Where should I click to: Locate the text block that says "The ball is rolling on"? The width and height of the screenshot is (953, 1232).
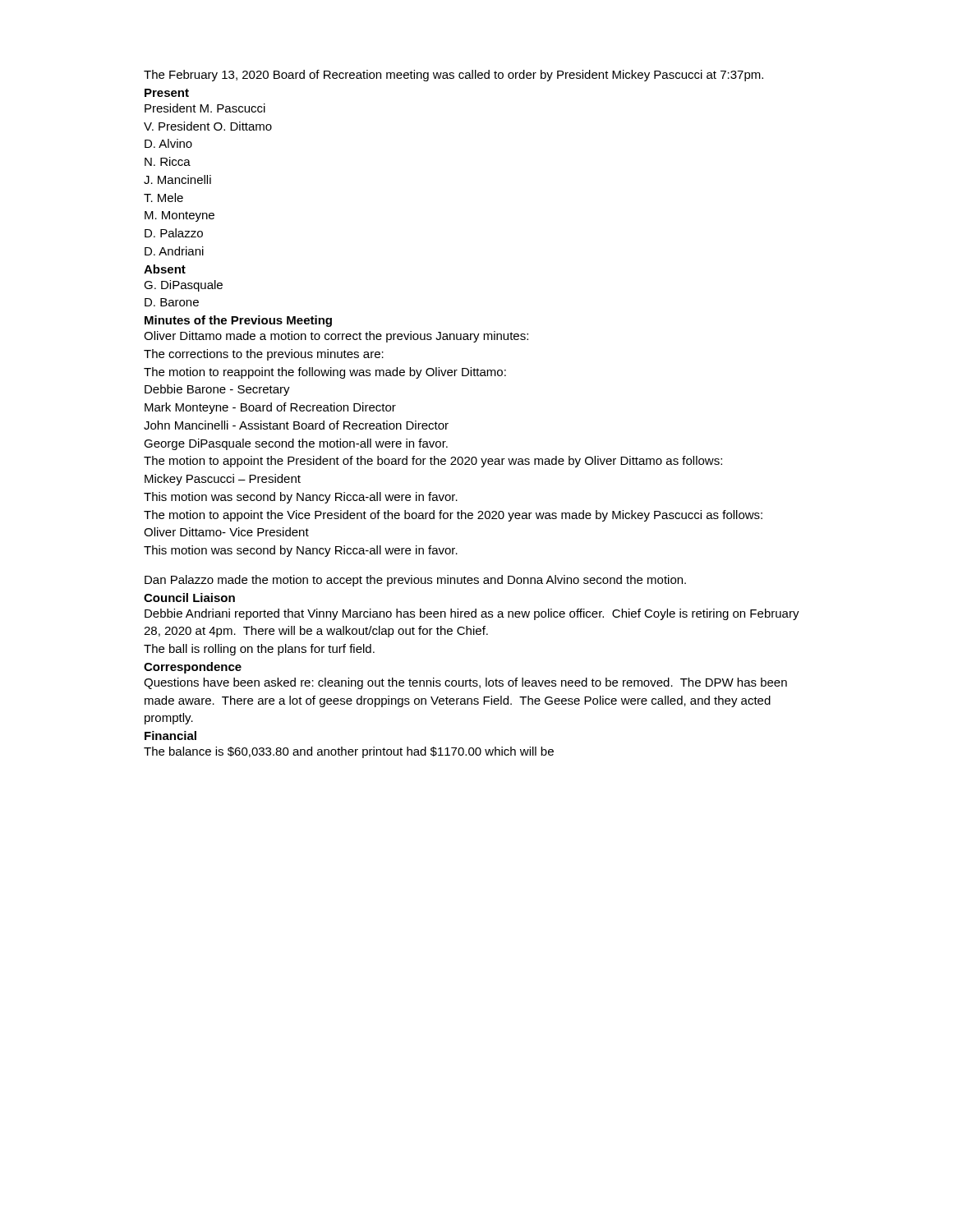(260, 648)
